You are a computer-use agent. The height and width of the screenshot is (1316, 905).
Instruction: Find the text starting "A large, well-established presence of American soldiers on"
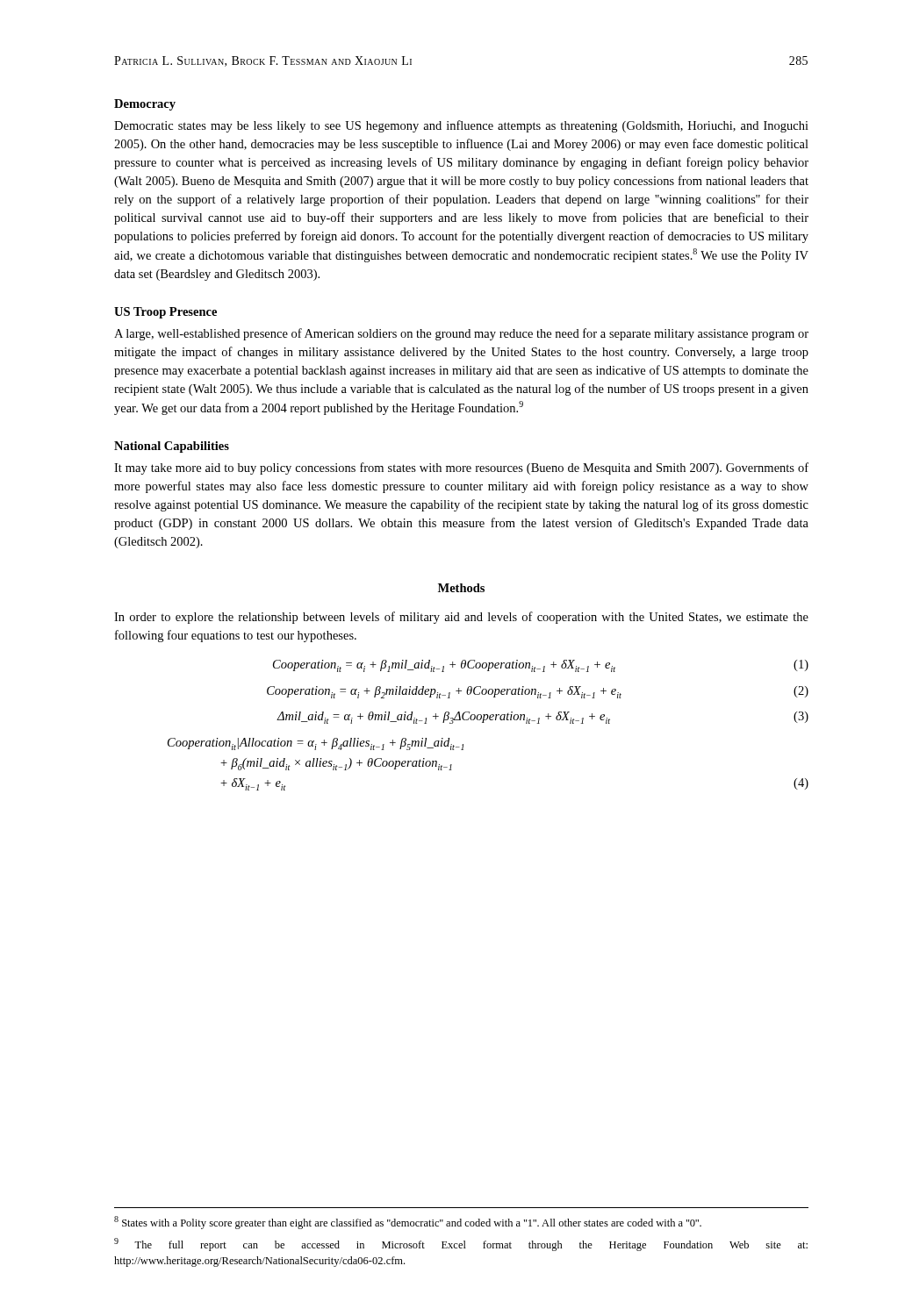pyautogui.click(x=461, y=371)
